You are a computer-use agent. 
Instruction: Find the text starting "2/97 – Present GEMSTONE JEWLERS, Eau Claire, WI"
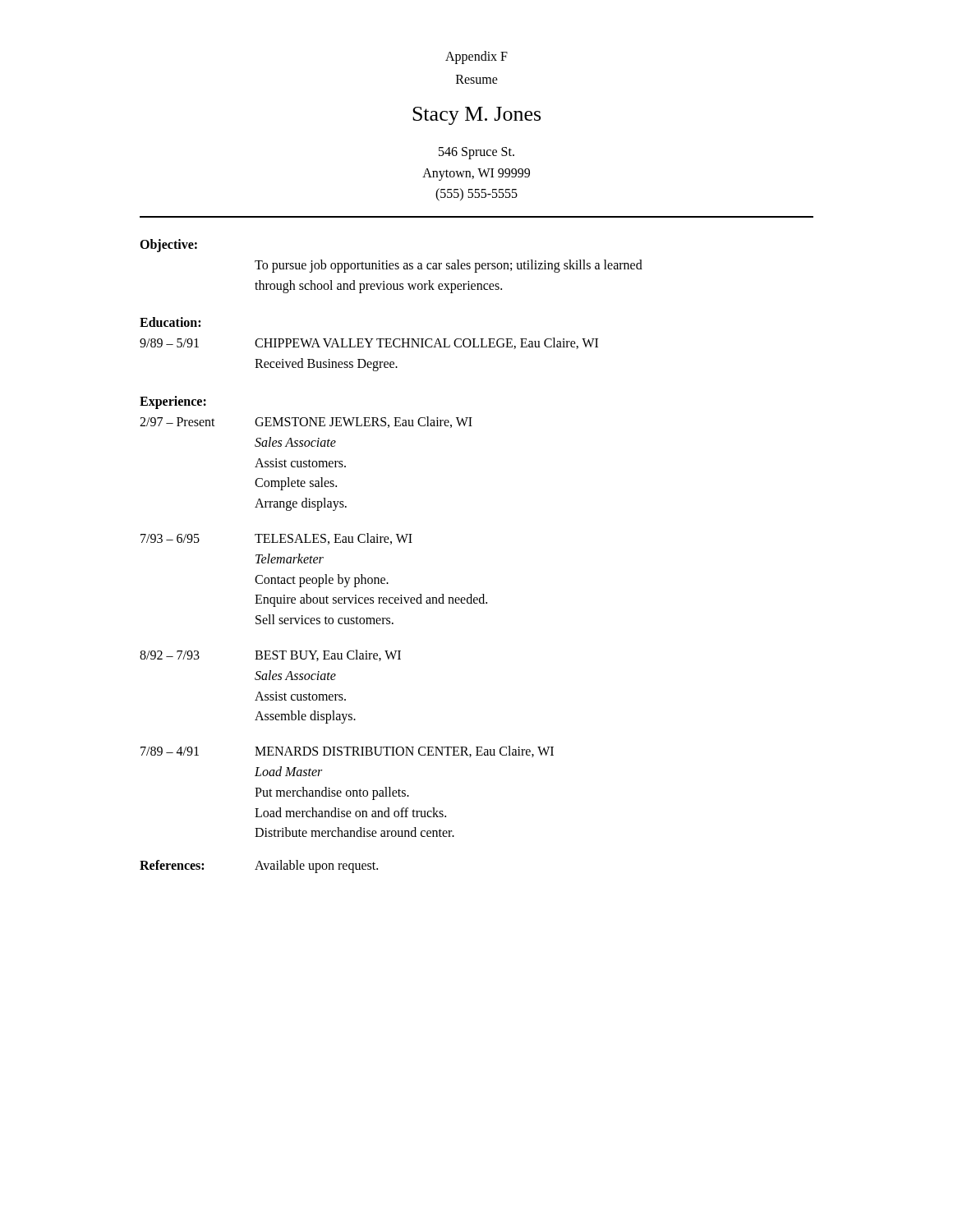(306, 422)
